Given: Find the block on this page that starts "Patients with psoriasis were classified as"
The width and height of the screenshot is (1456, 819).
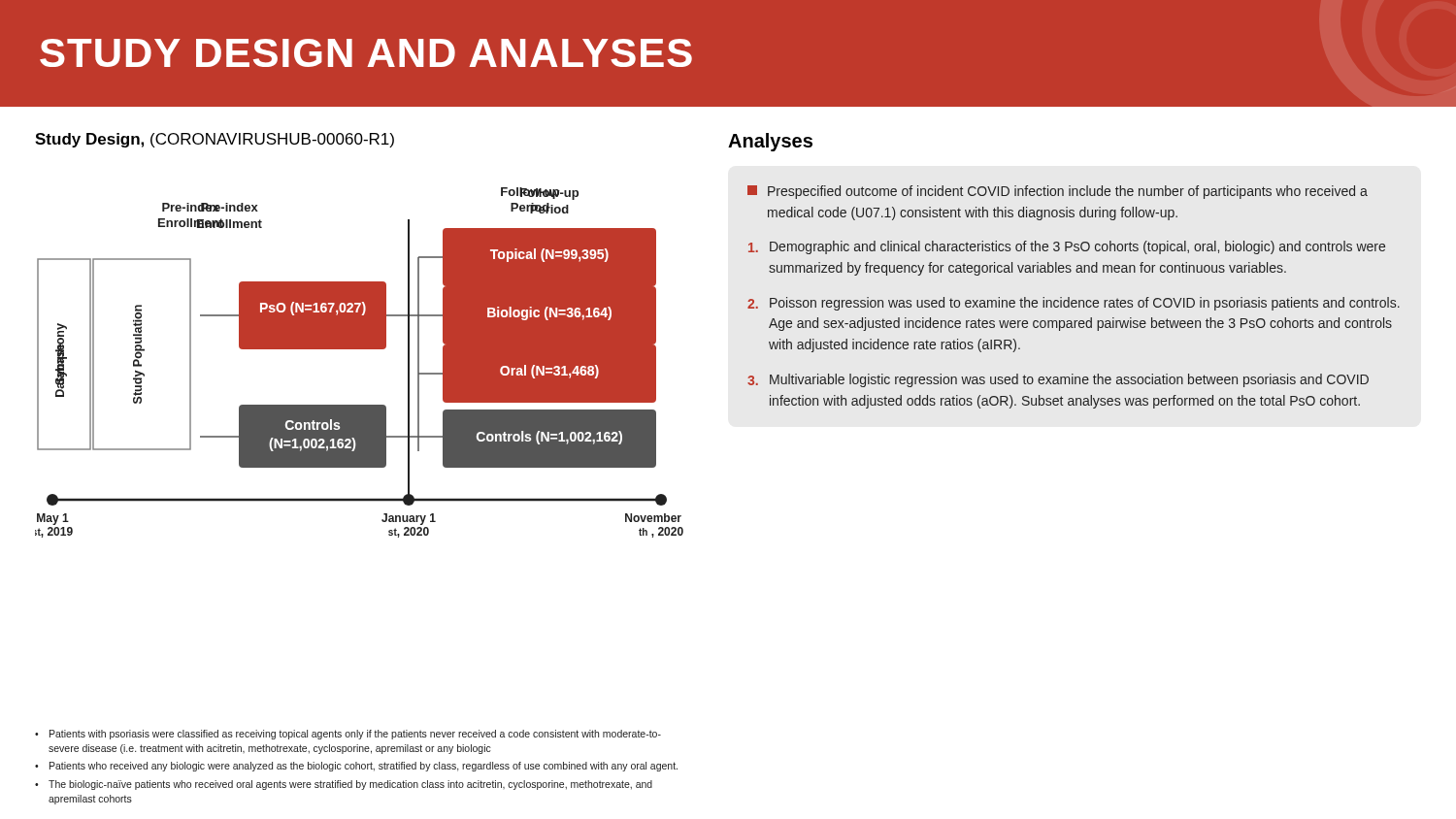Looking at the screenshot, I should (355, 741).
